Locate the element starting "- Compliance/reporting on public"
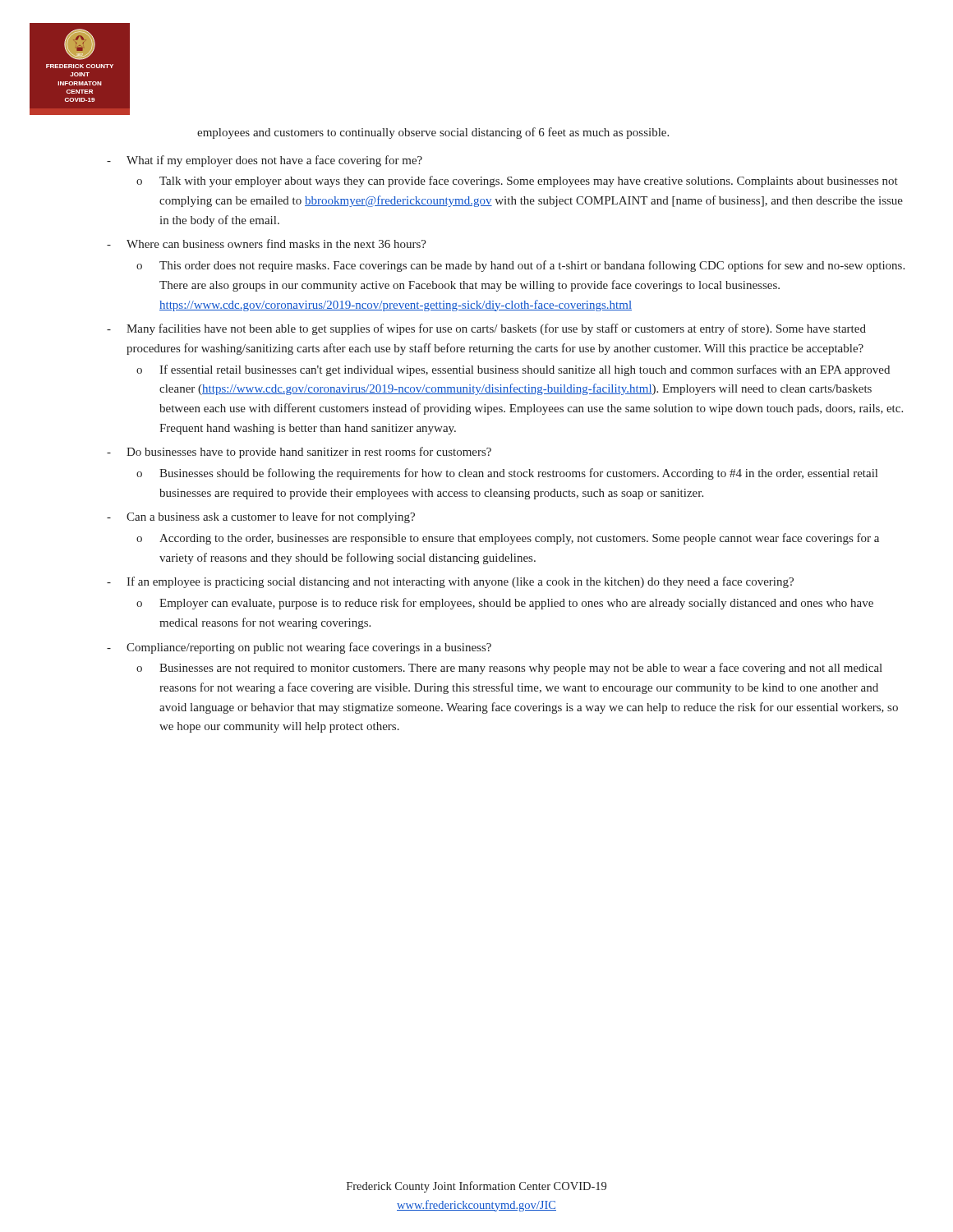Screen dimensions: 1232x953 pyautogui.click(x=299, y=648)
